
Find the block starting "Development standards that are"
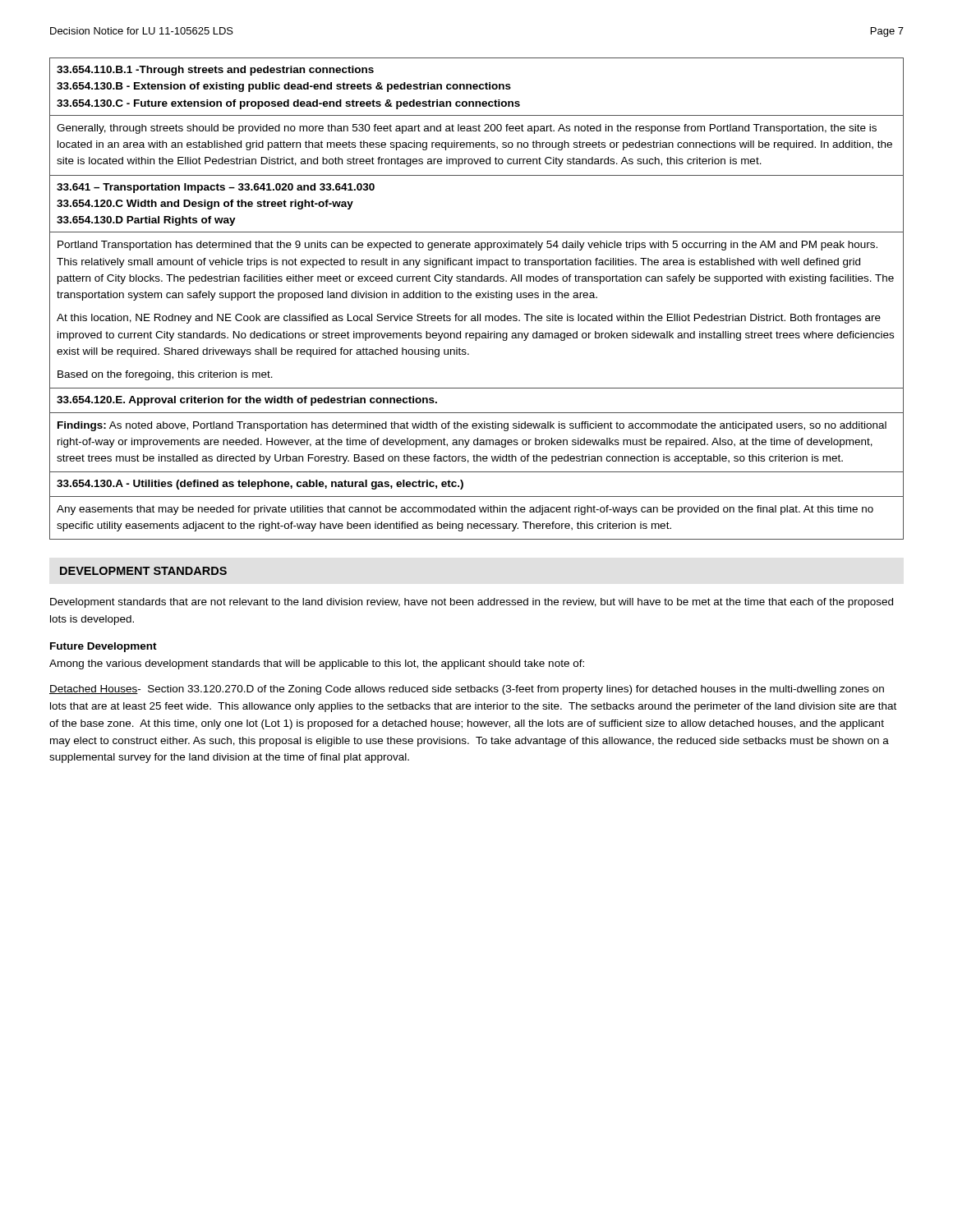point(472,610)
